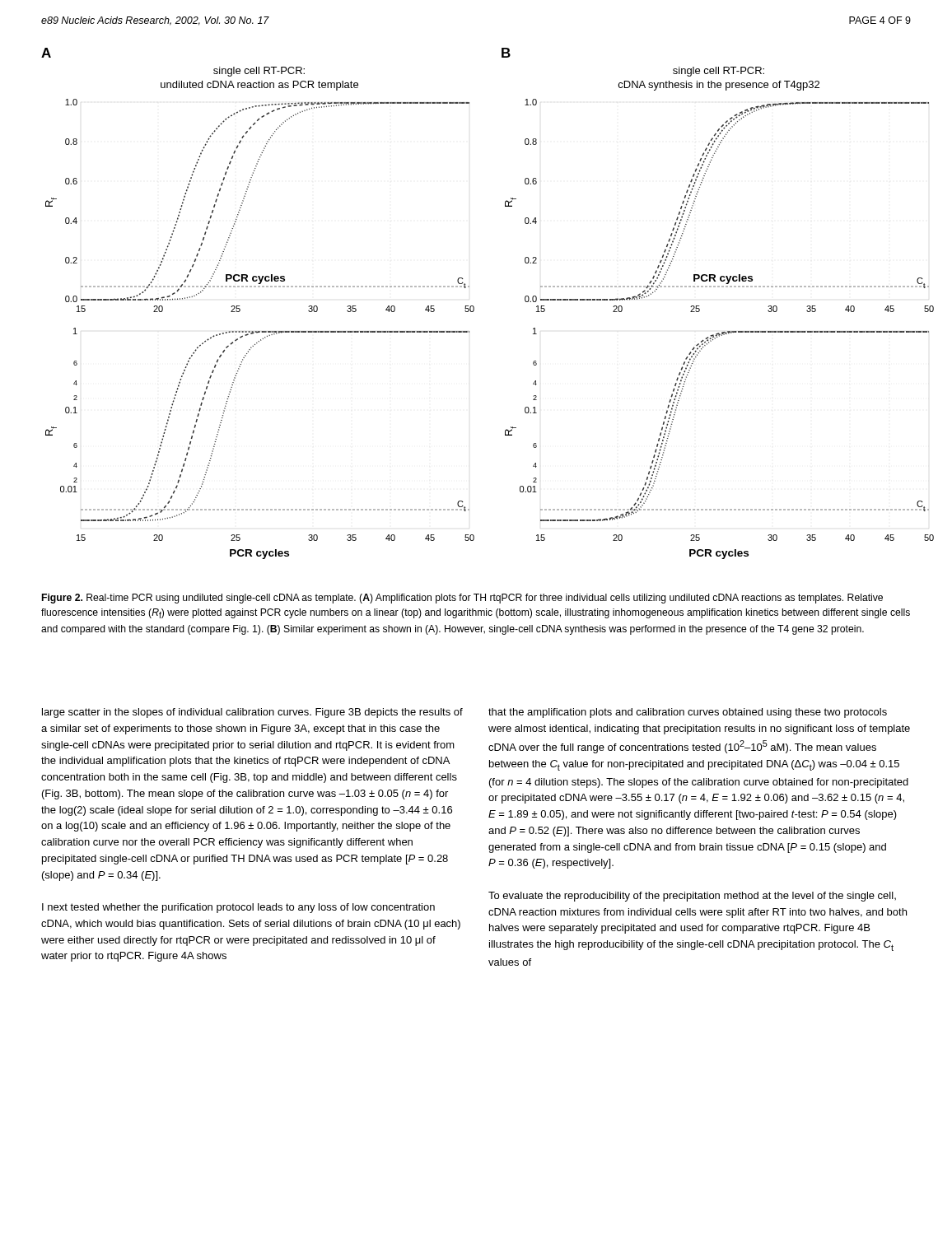Point to the block starting "Figure 2. Real-time PCR using undiluted single-cell cDNA"

(x=476, y=613)
